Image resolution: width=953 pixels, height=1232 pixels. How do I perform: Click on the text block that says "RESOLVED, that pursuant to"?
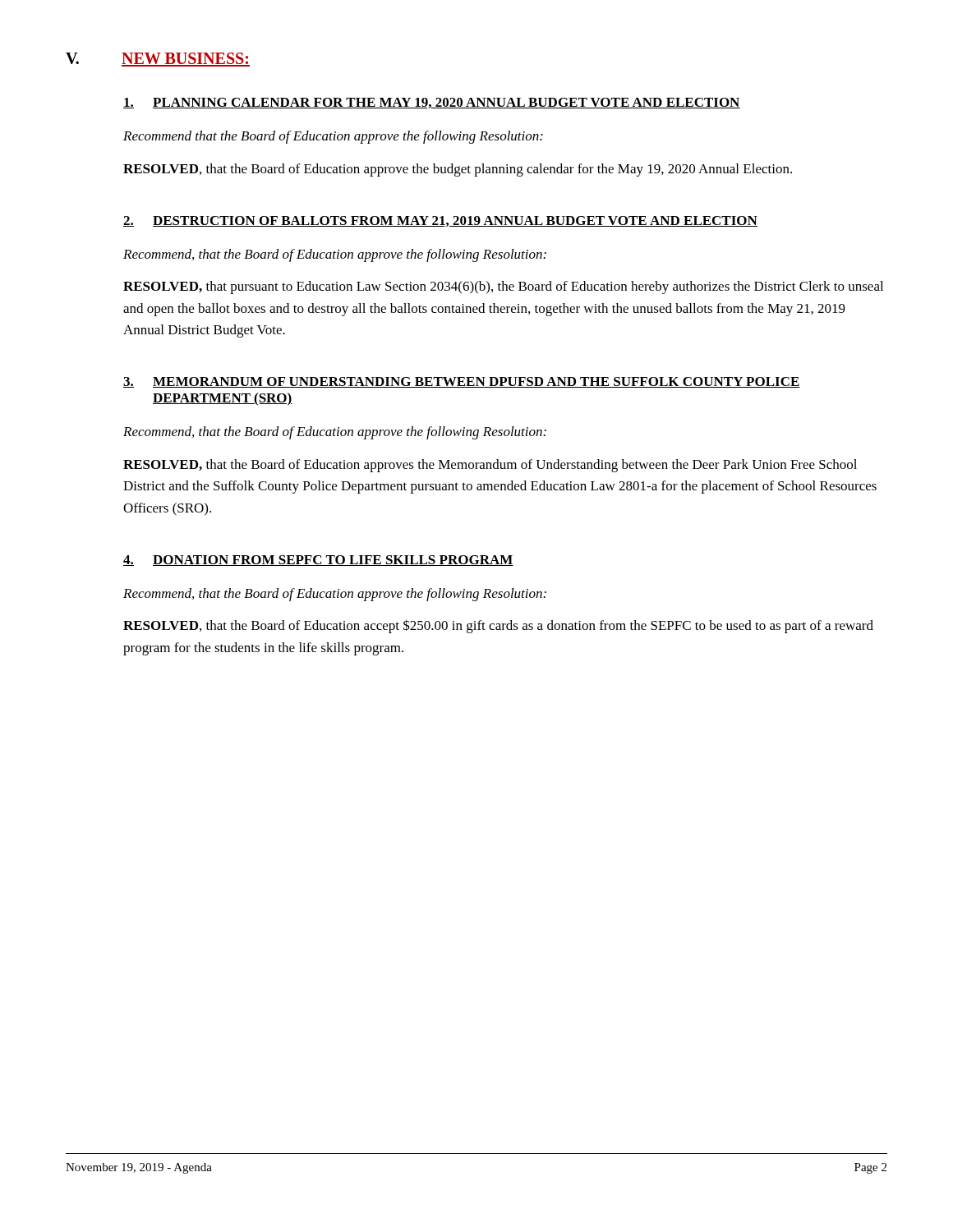(x=503, y=308)
